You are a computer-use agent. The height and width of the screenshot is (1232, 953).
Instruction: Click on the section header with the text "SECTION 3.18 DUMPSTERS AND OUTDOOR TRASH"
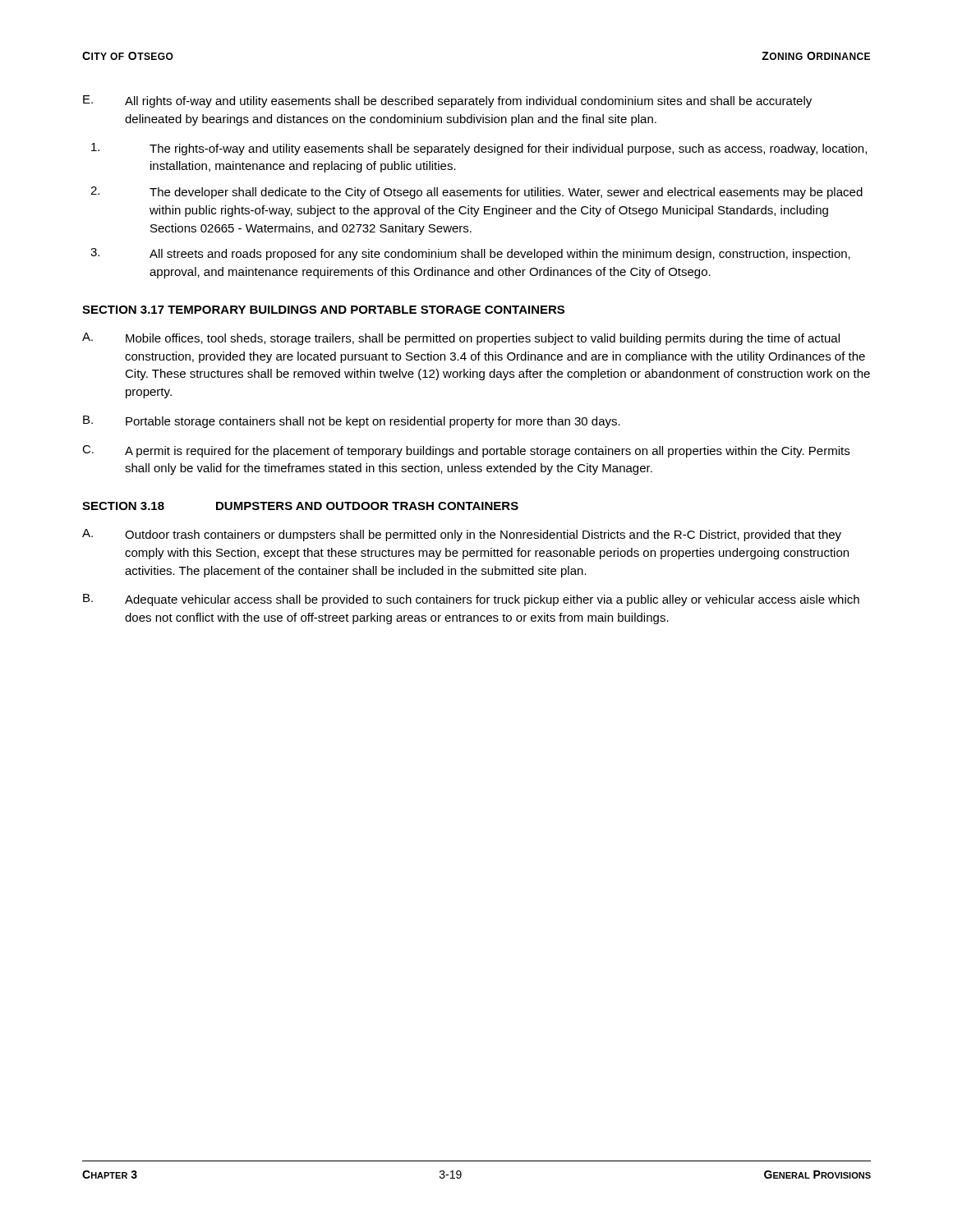pos(300,506)
